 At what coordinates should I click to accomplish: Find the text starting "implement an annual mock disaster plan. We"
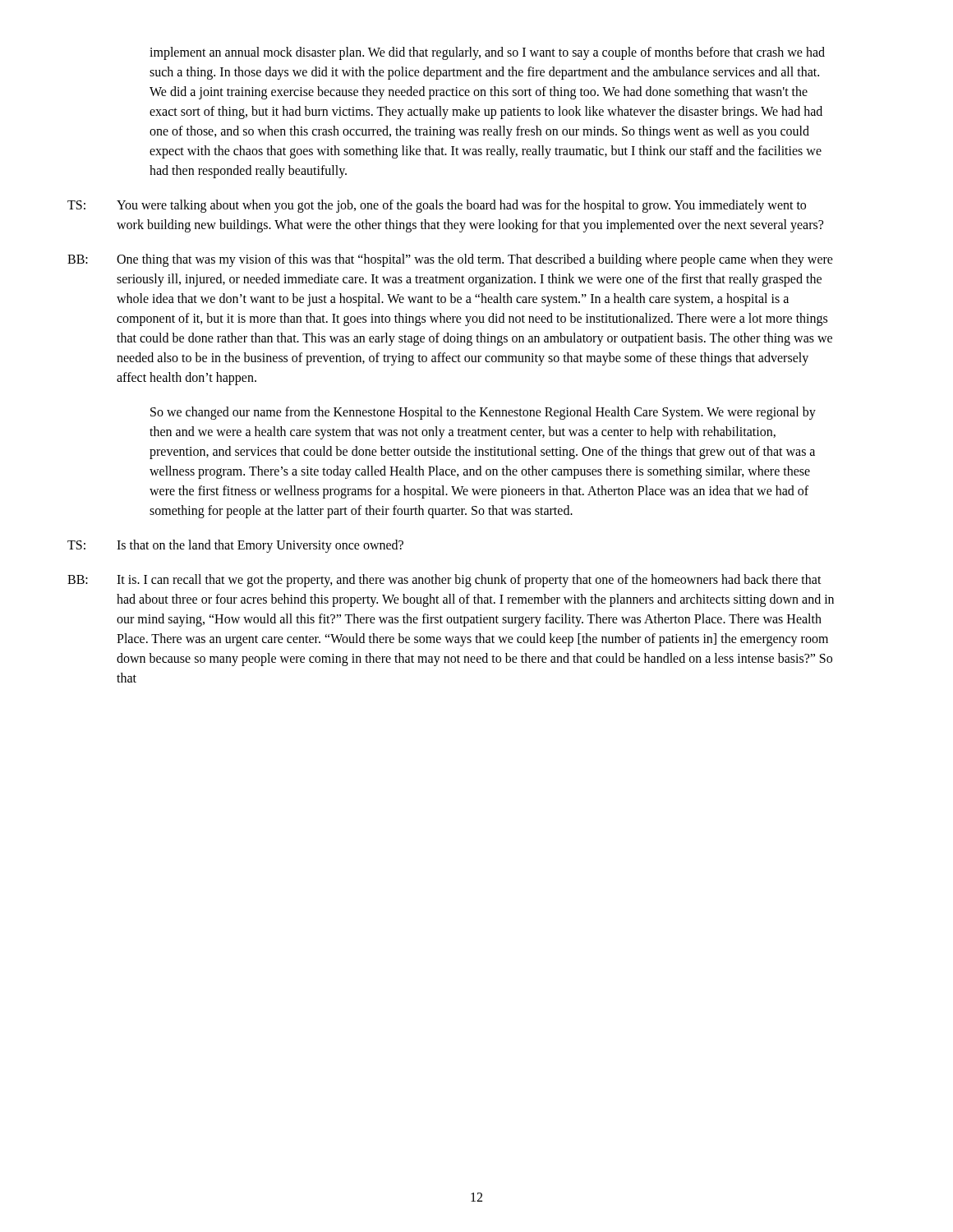487,111
